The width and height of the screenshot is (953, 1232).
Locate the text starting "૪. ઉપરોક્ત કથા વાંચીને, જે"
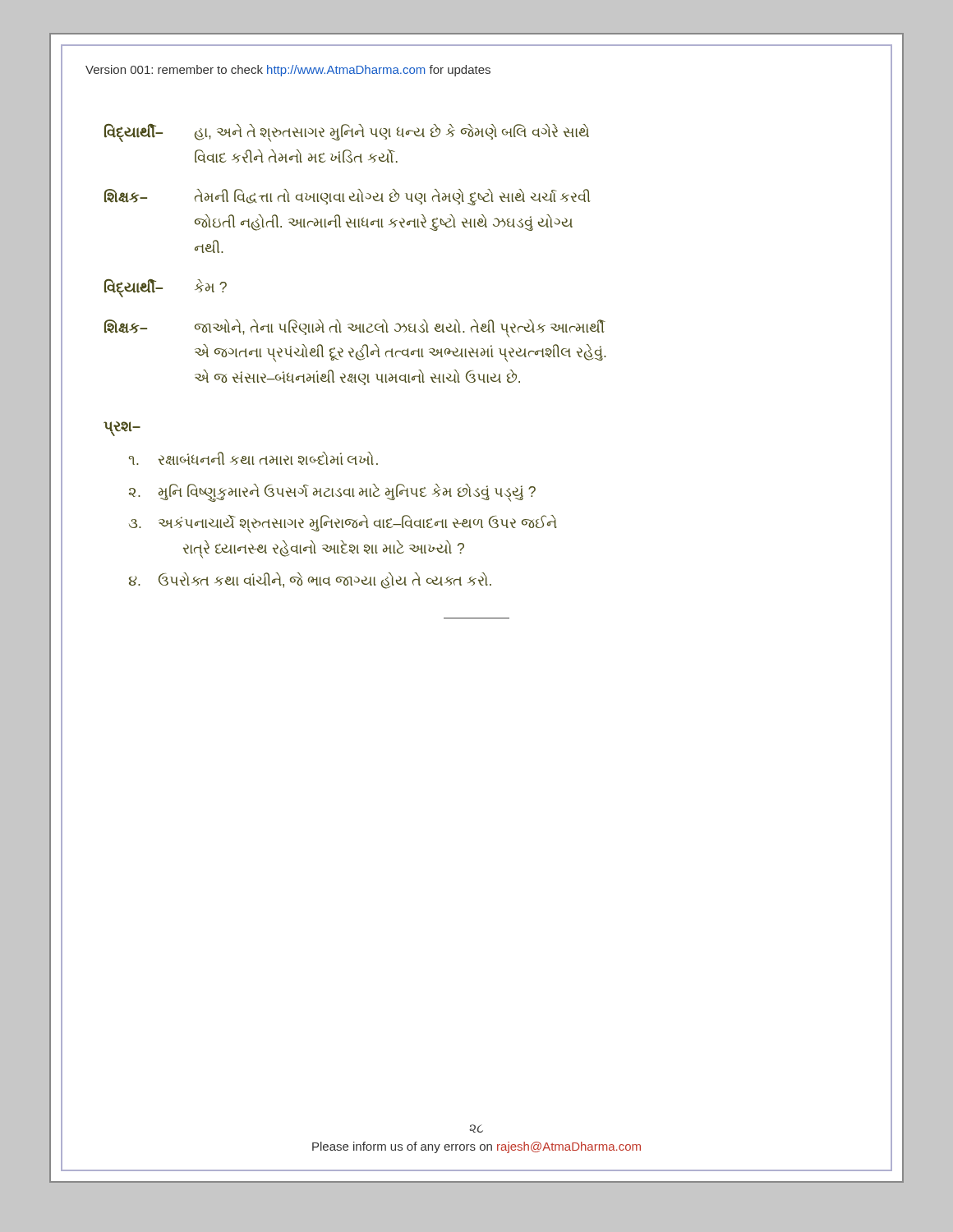point(489,581)
